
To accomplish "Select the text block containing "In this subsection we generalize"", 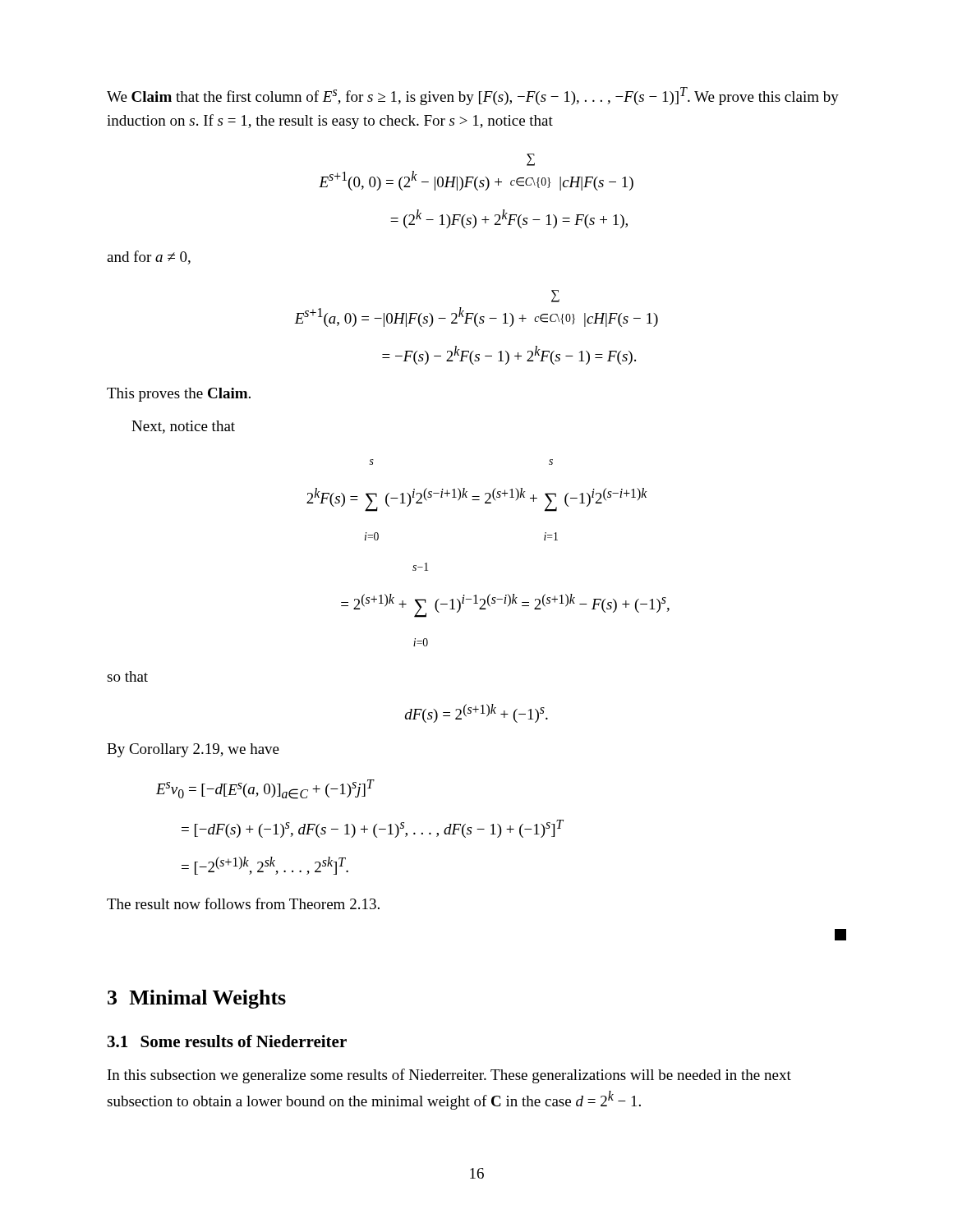I will (x=476, y=1089).
